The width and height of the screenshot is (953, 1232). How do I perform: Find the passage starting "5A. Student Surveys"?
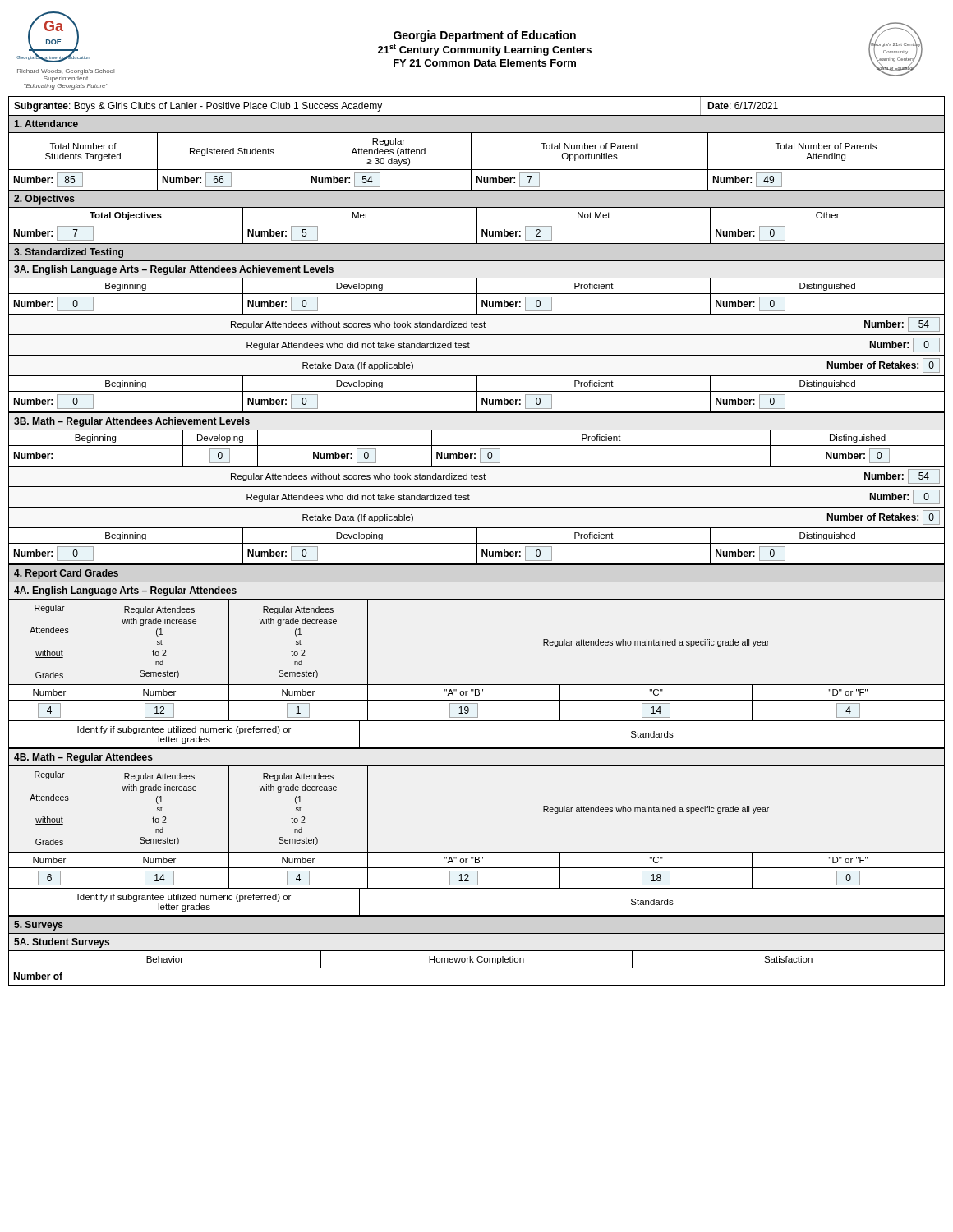62,942
